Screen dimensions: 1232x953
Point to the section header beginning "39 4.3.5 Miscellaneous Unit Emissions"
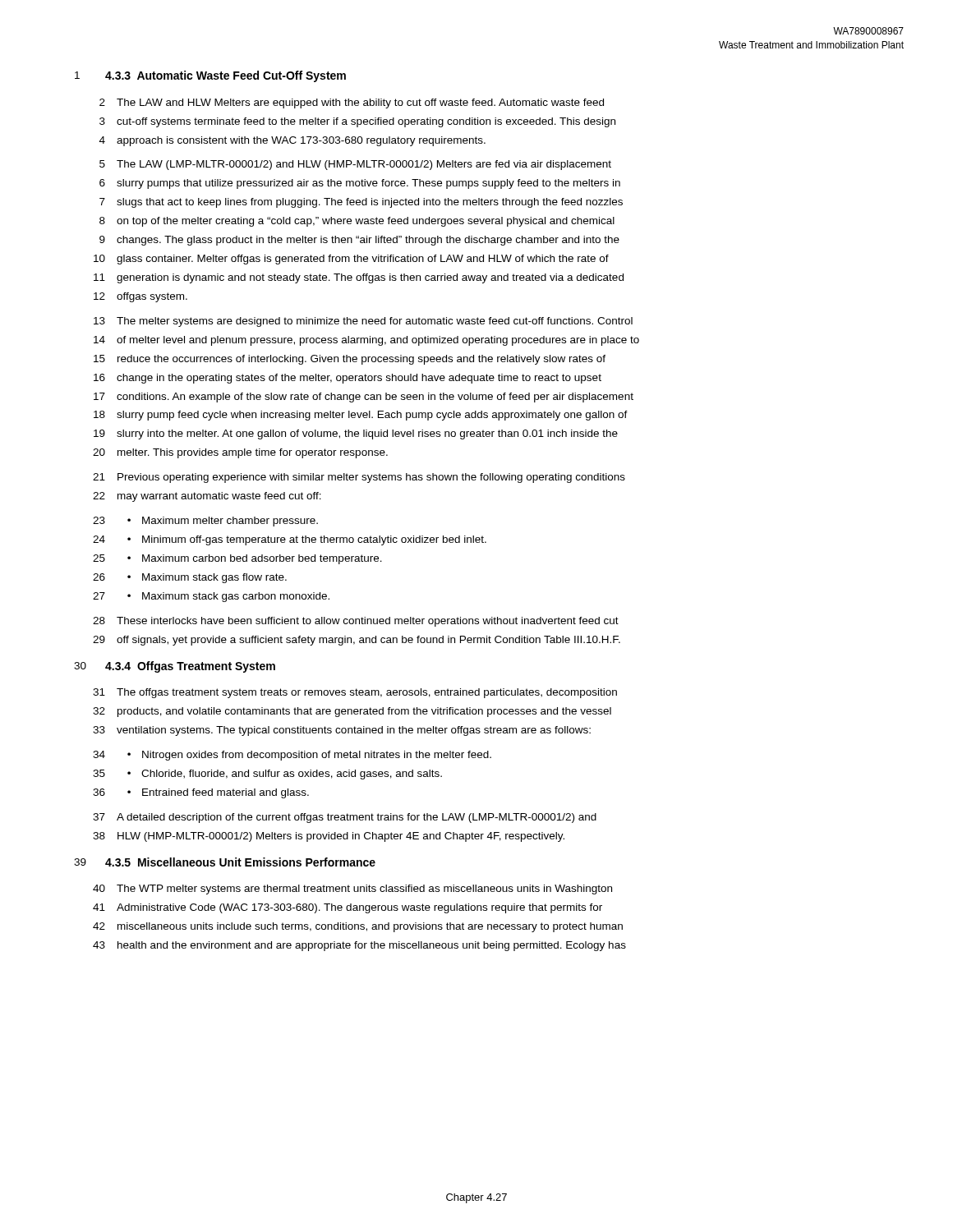(x=225, y=862)
